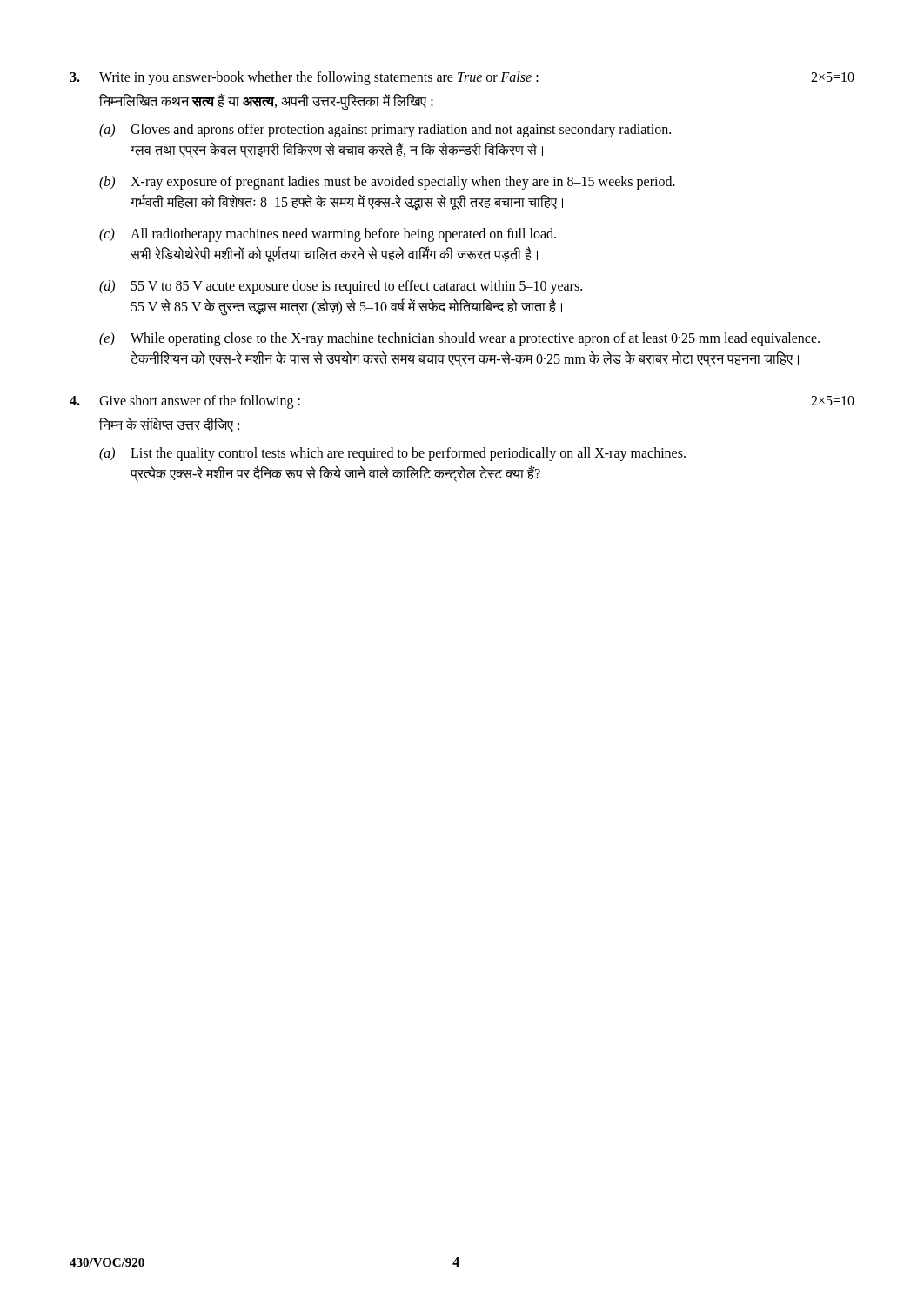The width and height of the screenshot is (924, 1305).
Task: Click on the text block with the text "ग्लव तथा एप्रन केवल प्राइमरी विकिरण"
Action: [x=338, y=150]
